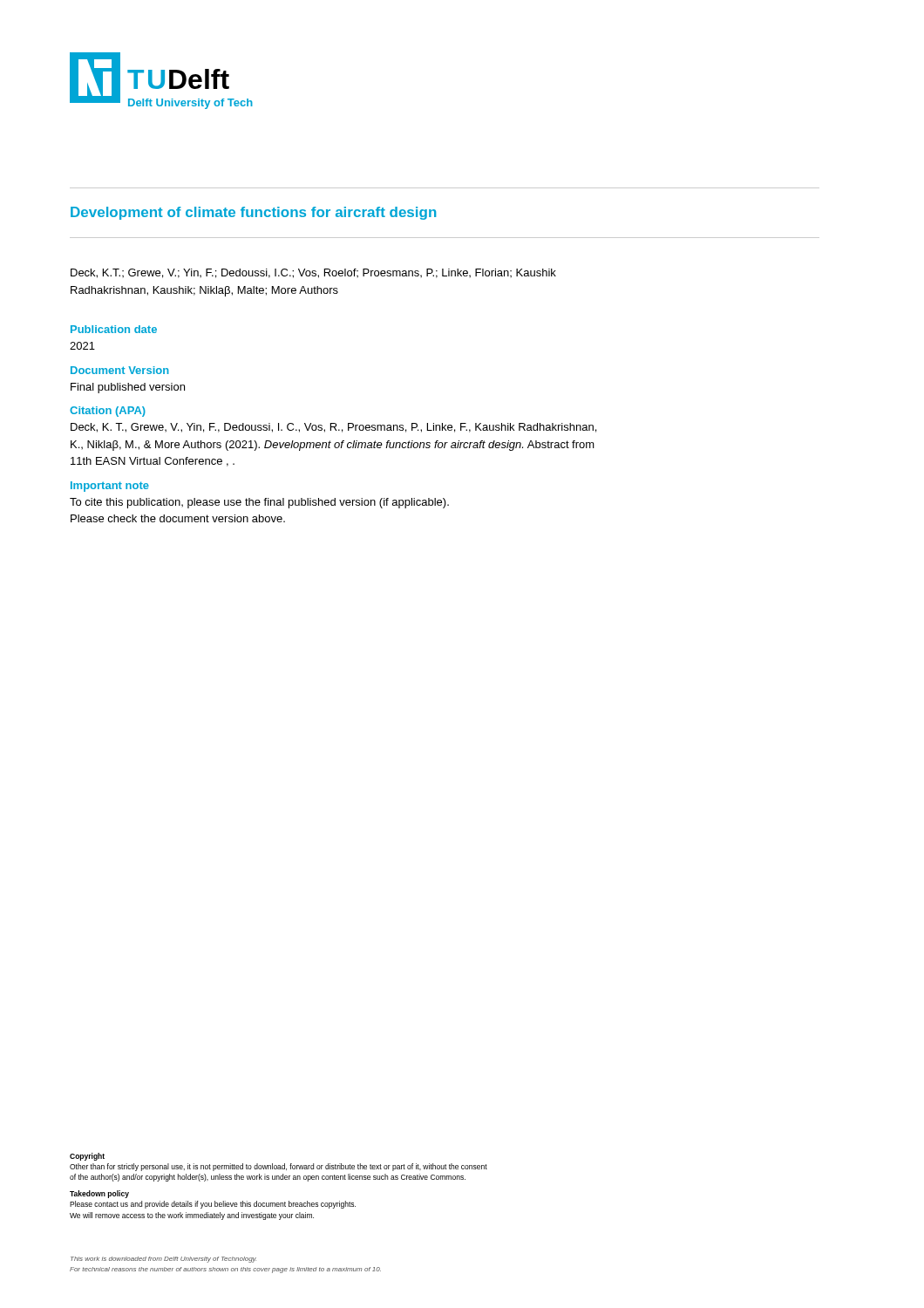Find the section header that reads "Citation (APA) Deck, K. T., Grewe,"
Screen dimensions: 1308x924
point(445,437)
